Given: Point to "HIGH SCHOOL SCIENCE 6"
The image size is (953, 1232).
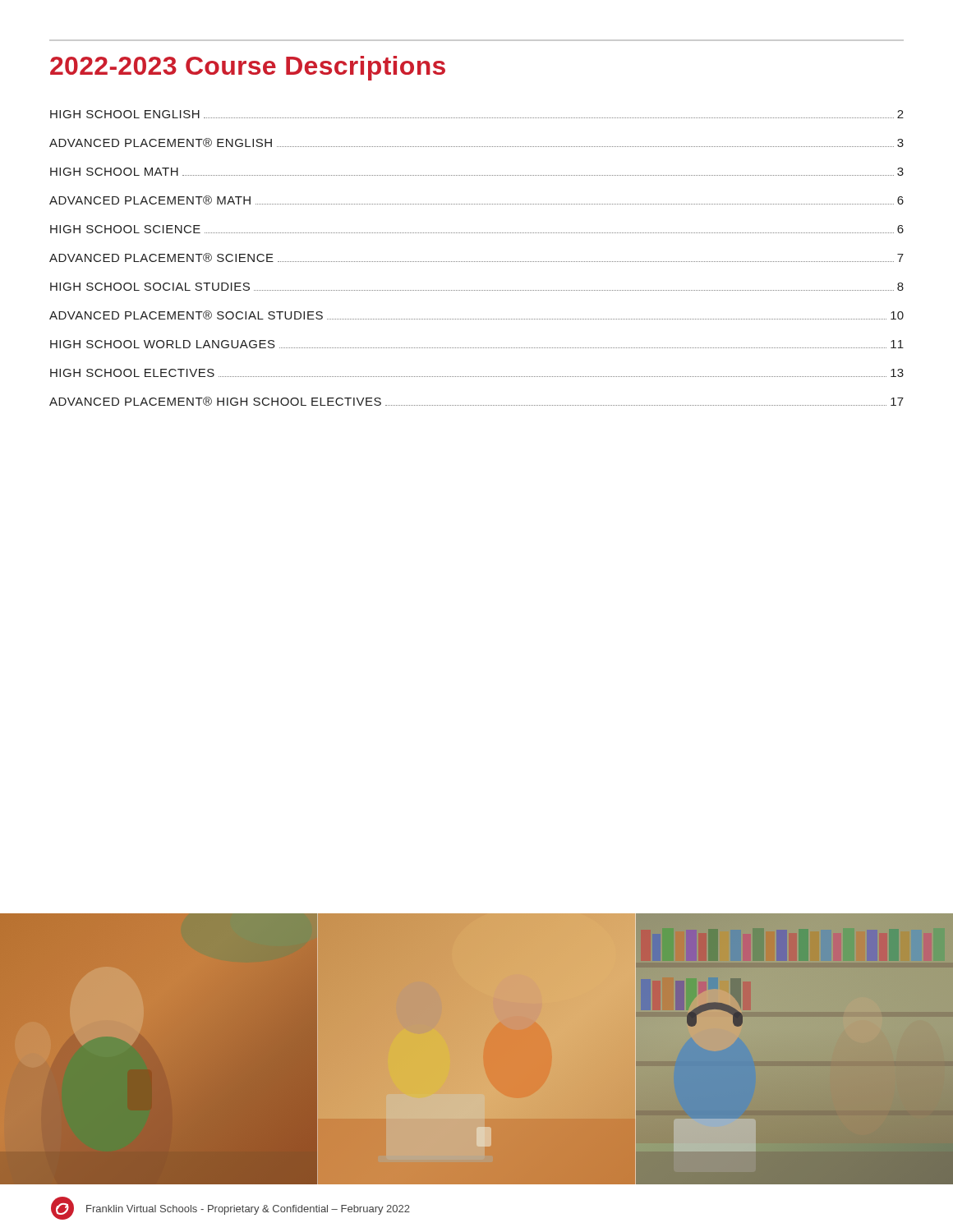Looking at the screenshot, I should pyautogui.click(x=476, y=229).
